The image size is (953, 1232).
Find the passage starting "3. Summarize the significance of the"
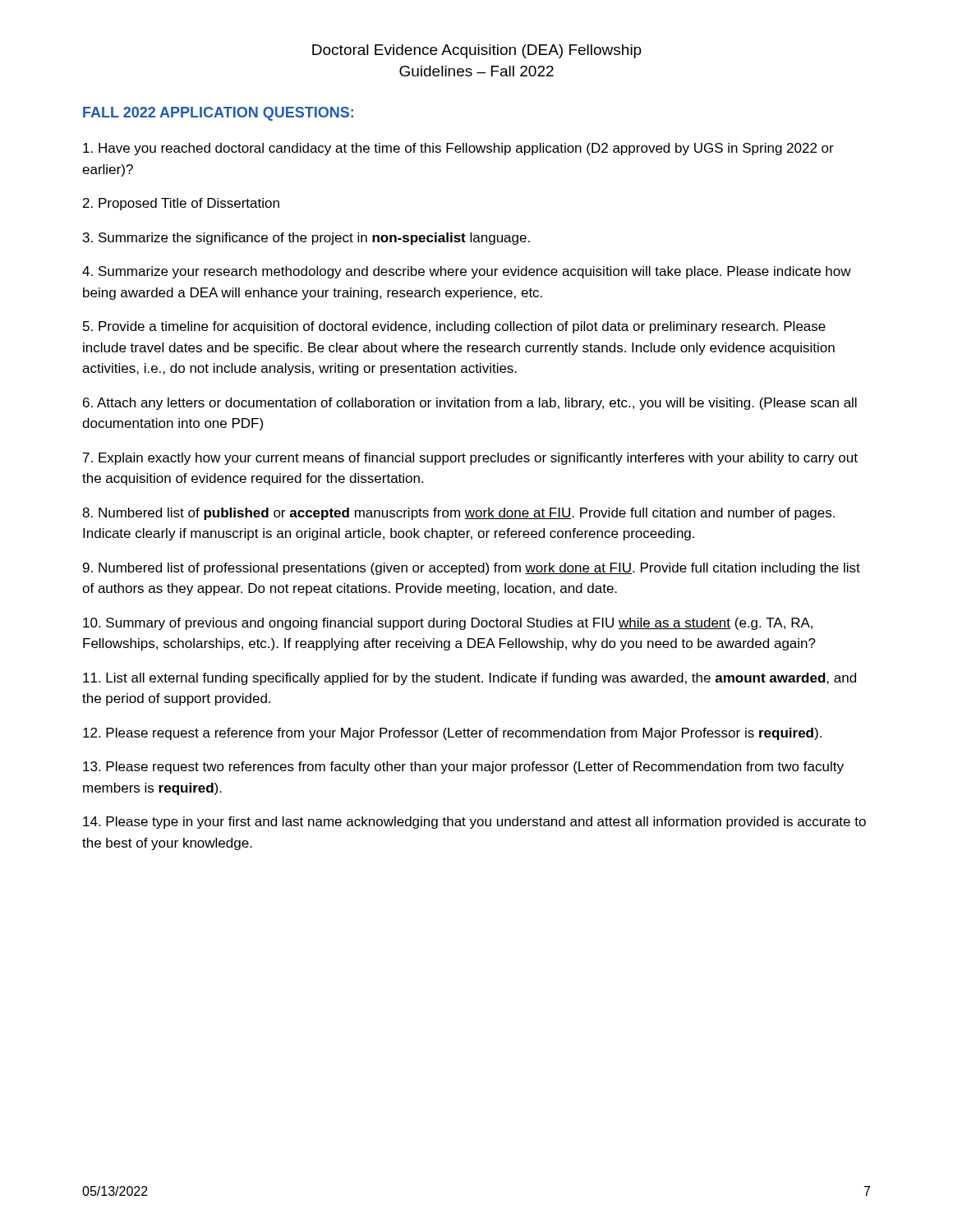coord(306,238)
